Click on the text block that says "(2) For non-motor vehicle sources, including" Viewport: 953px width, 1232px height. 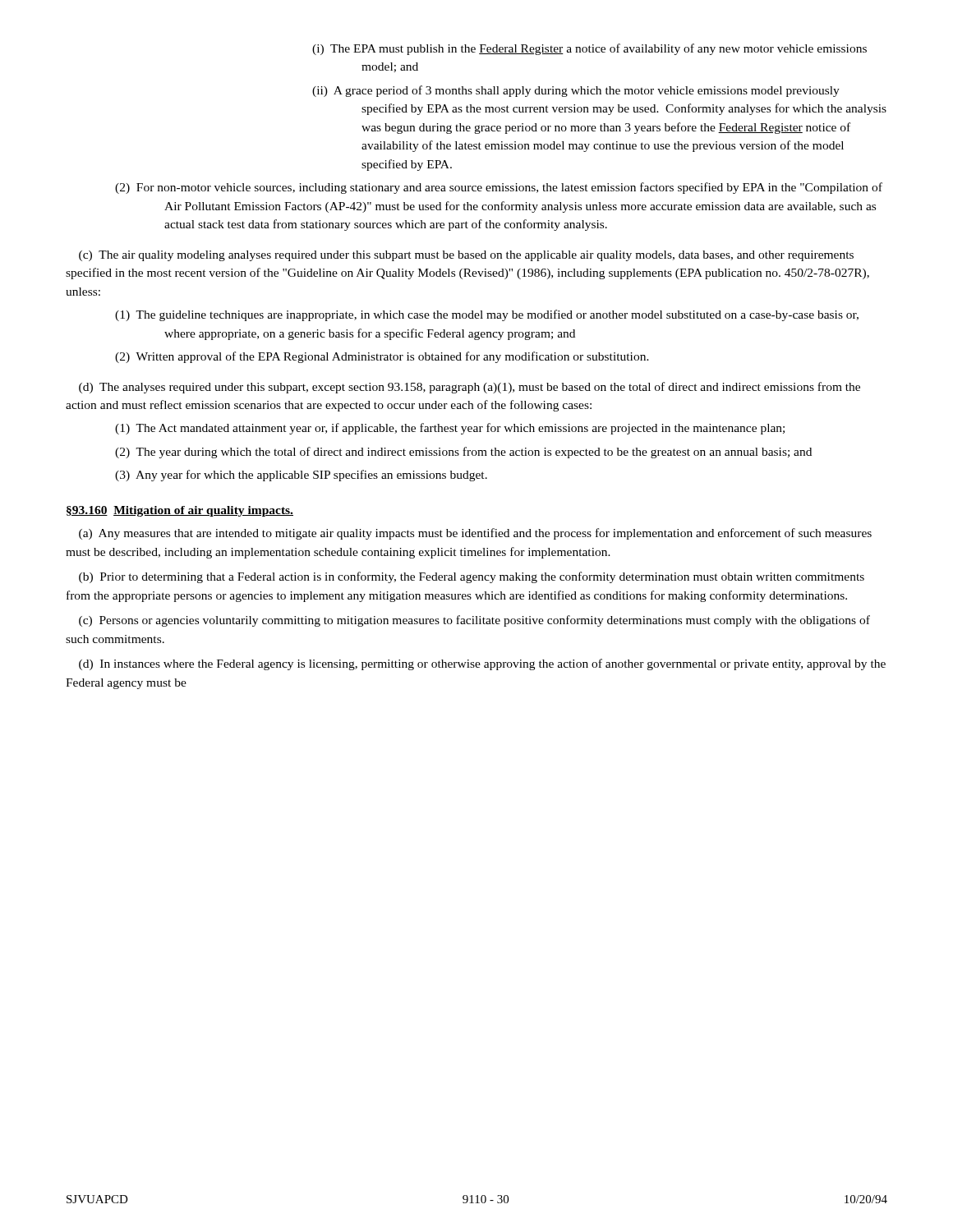(x=501, y=206)
